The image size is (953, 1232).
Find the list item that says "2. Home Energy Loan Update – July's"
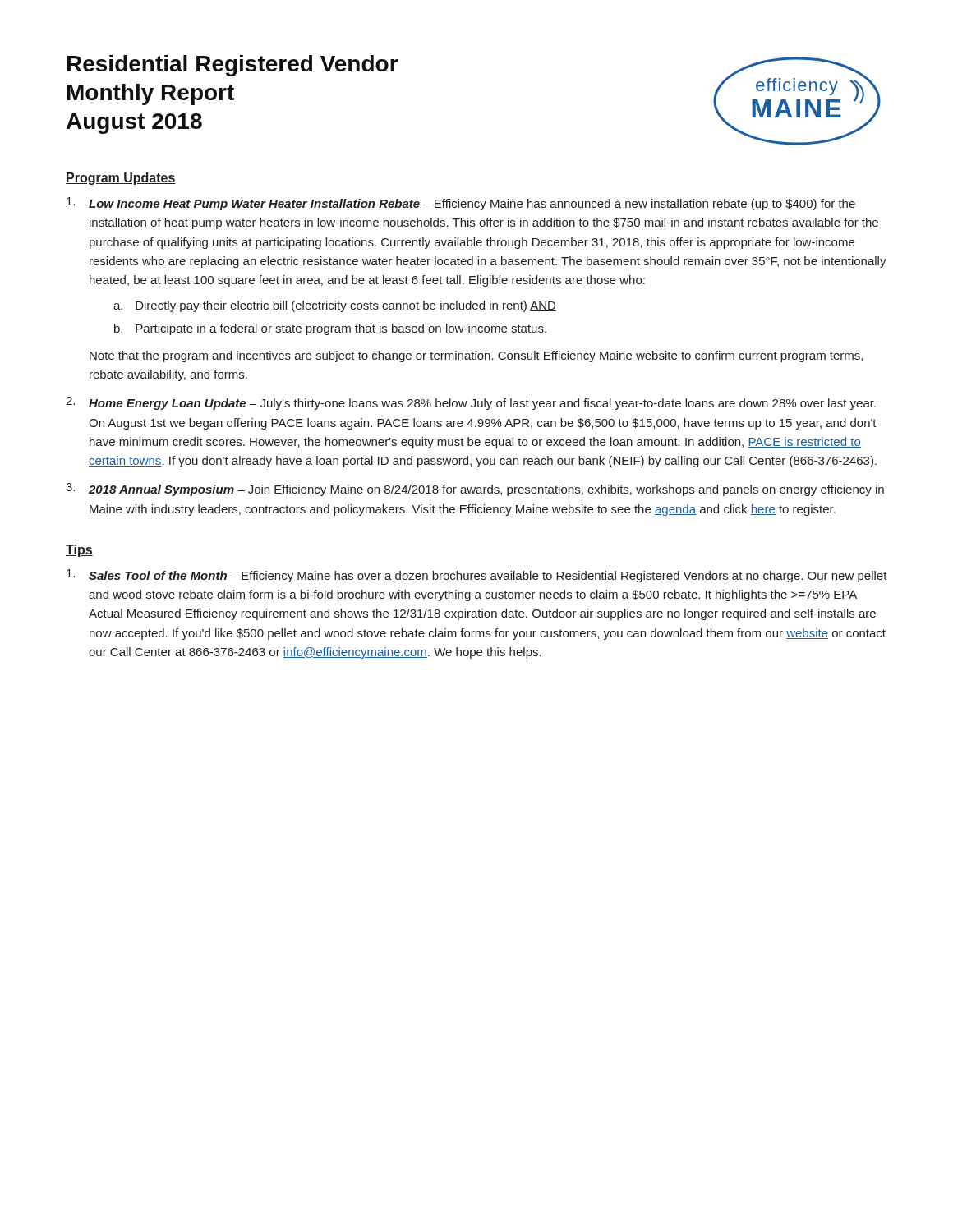476,432
